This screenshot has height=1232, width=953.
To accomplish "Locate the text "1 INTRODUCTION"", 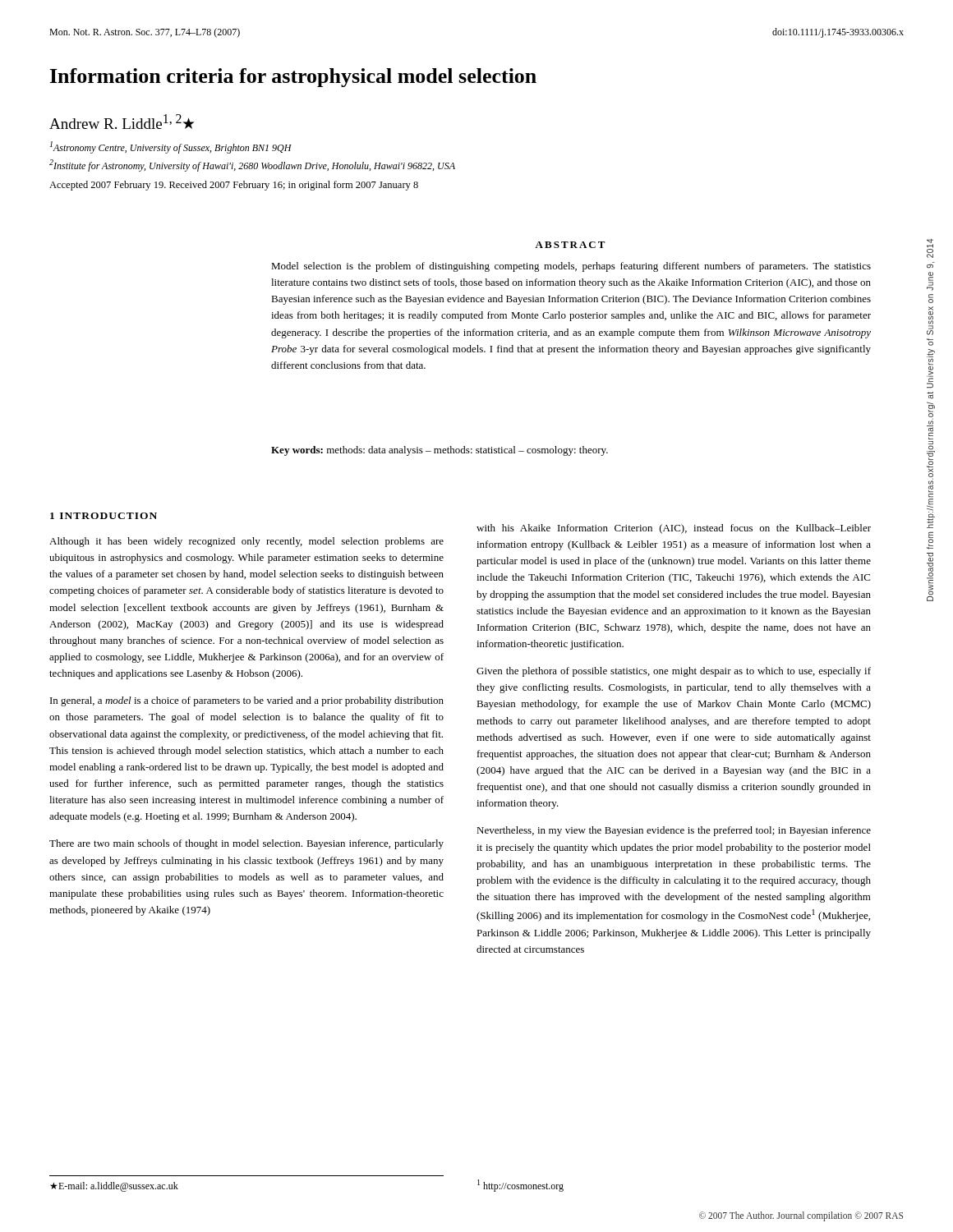I will (104, 515).
